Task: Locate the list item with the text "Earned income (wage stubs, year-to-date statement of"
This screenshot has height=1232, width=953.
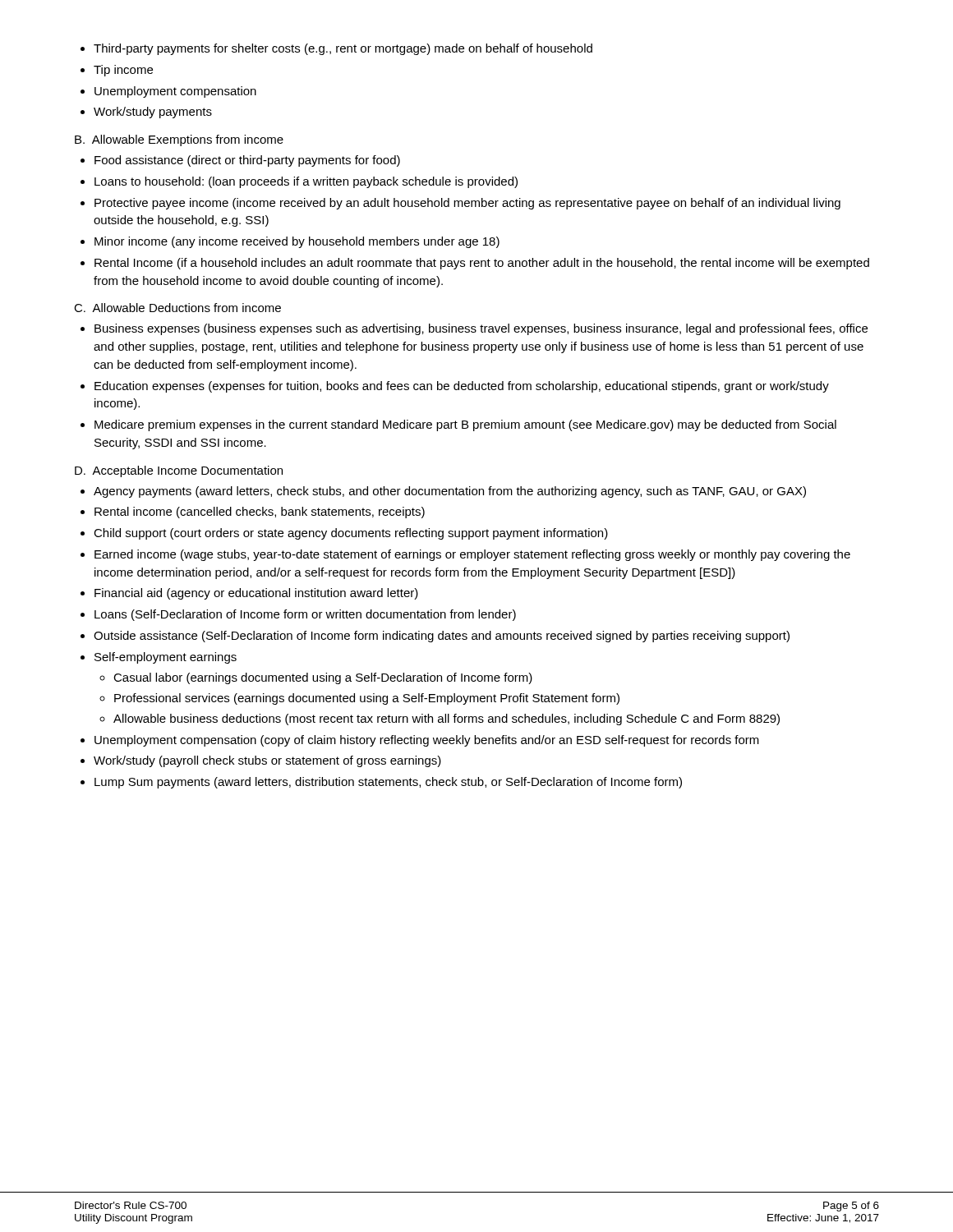Action: pos(472,563)
